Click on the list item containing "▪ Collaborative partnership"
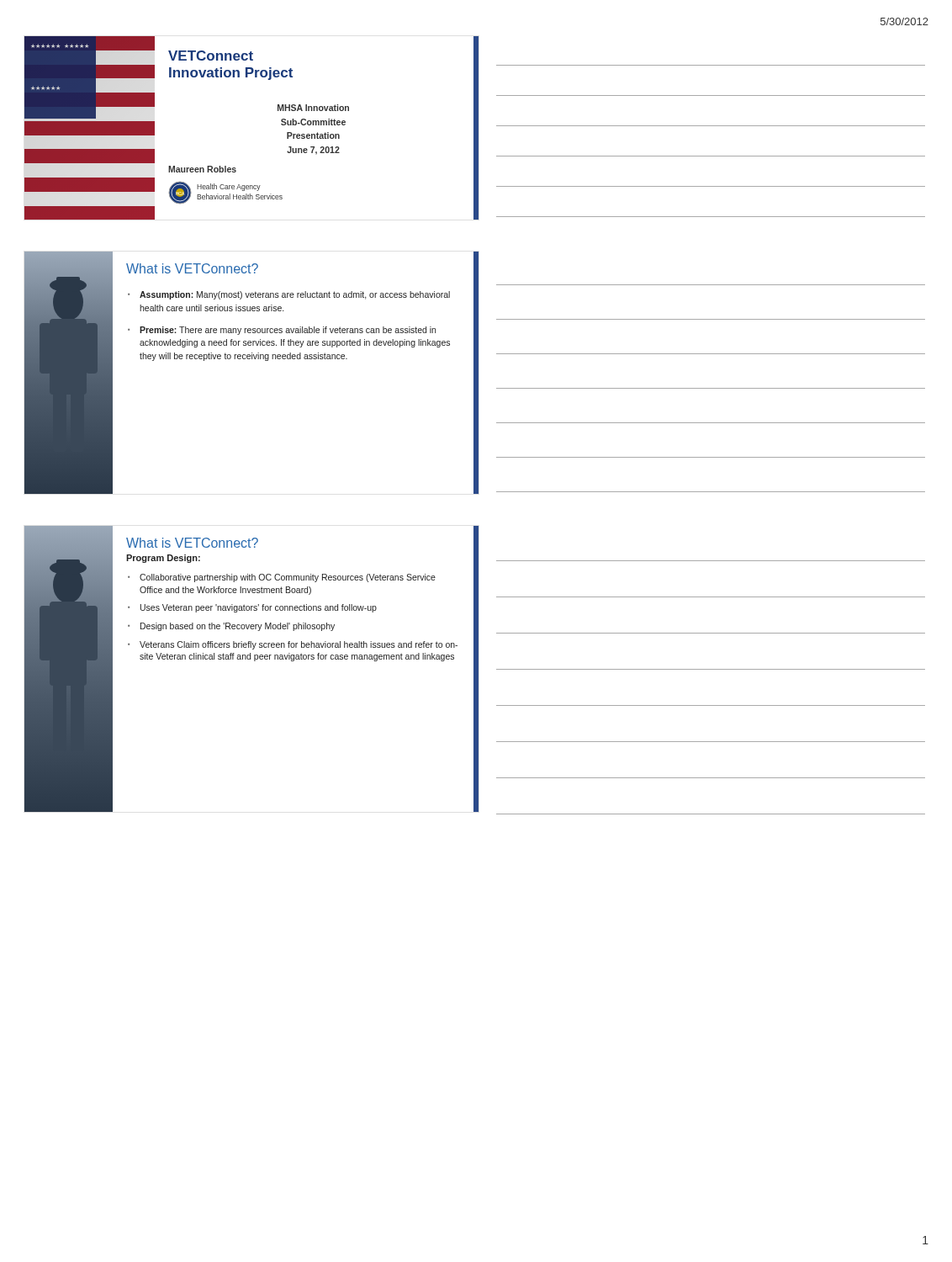Viewport: 952px width, 1262px height. tap(282, 583)
